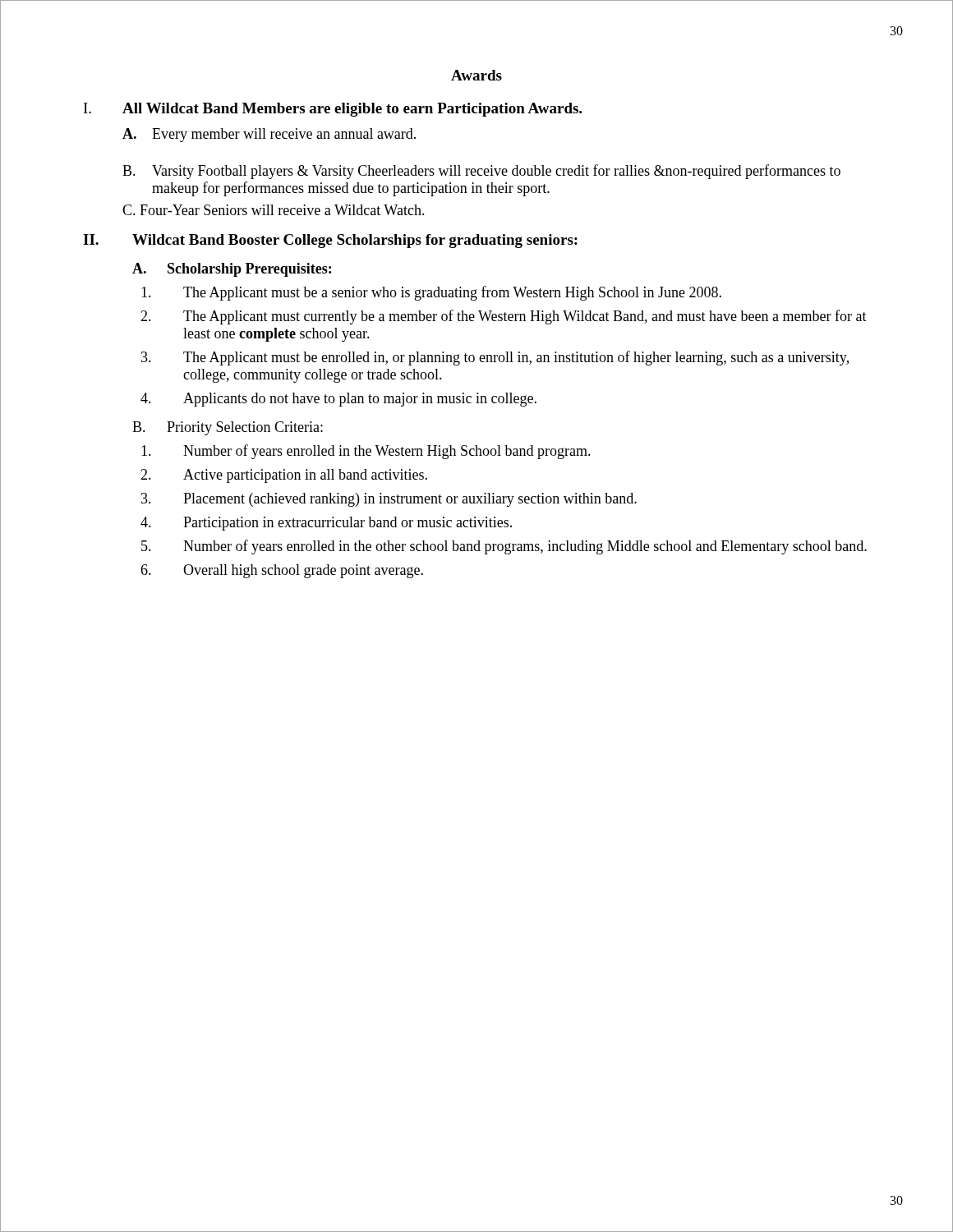Select the passage starting "5. Number of"
The image size is (953, 1232).
pos(501,547)
